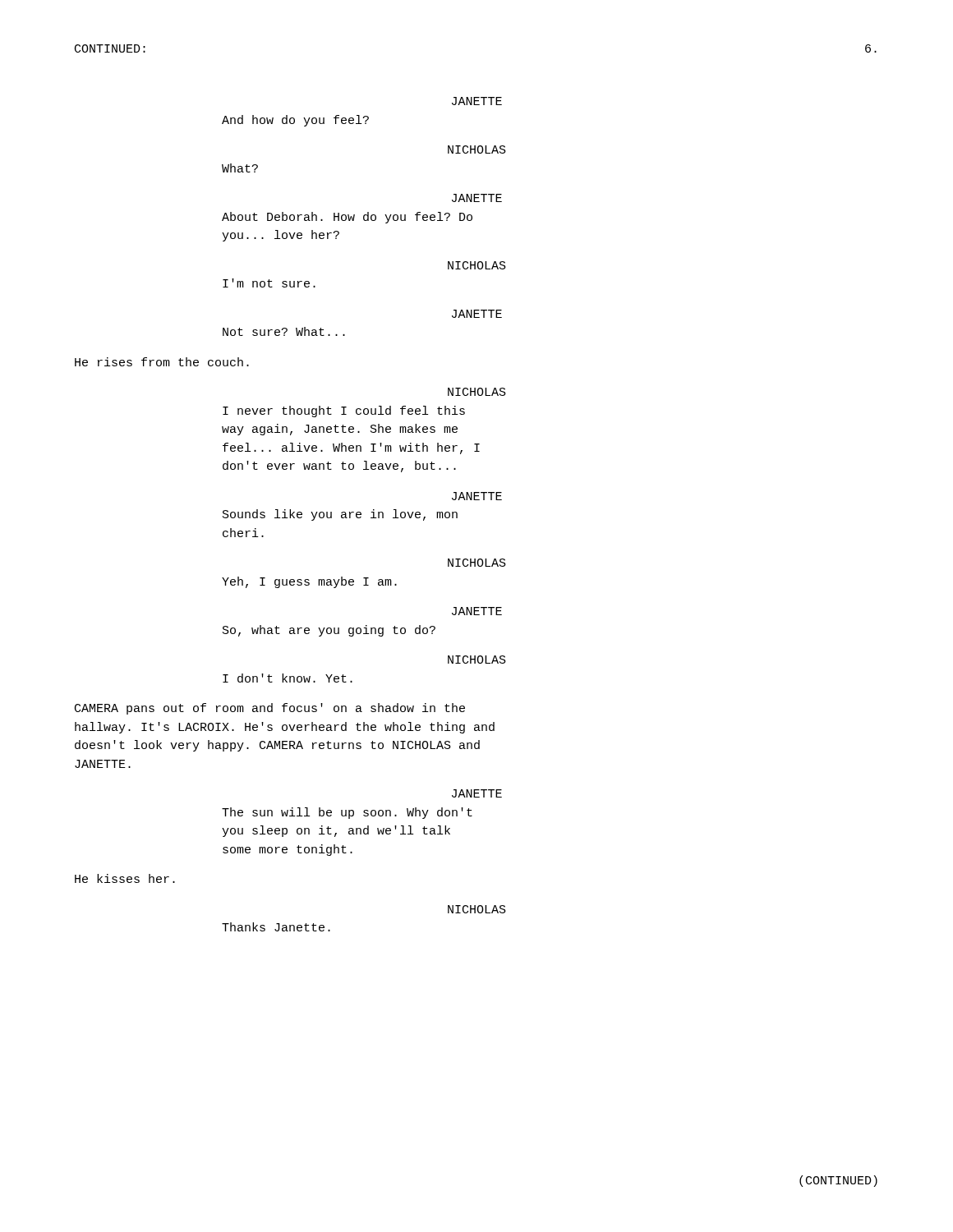
Task: Find the element starting "JANETTE Sounds like"
Action: (477, 496)
